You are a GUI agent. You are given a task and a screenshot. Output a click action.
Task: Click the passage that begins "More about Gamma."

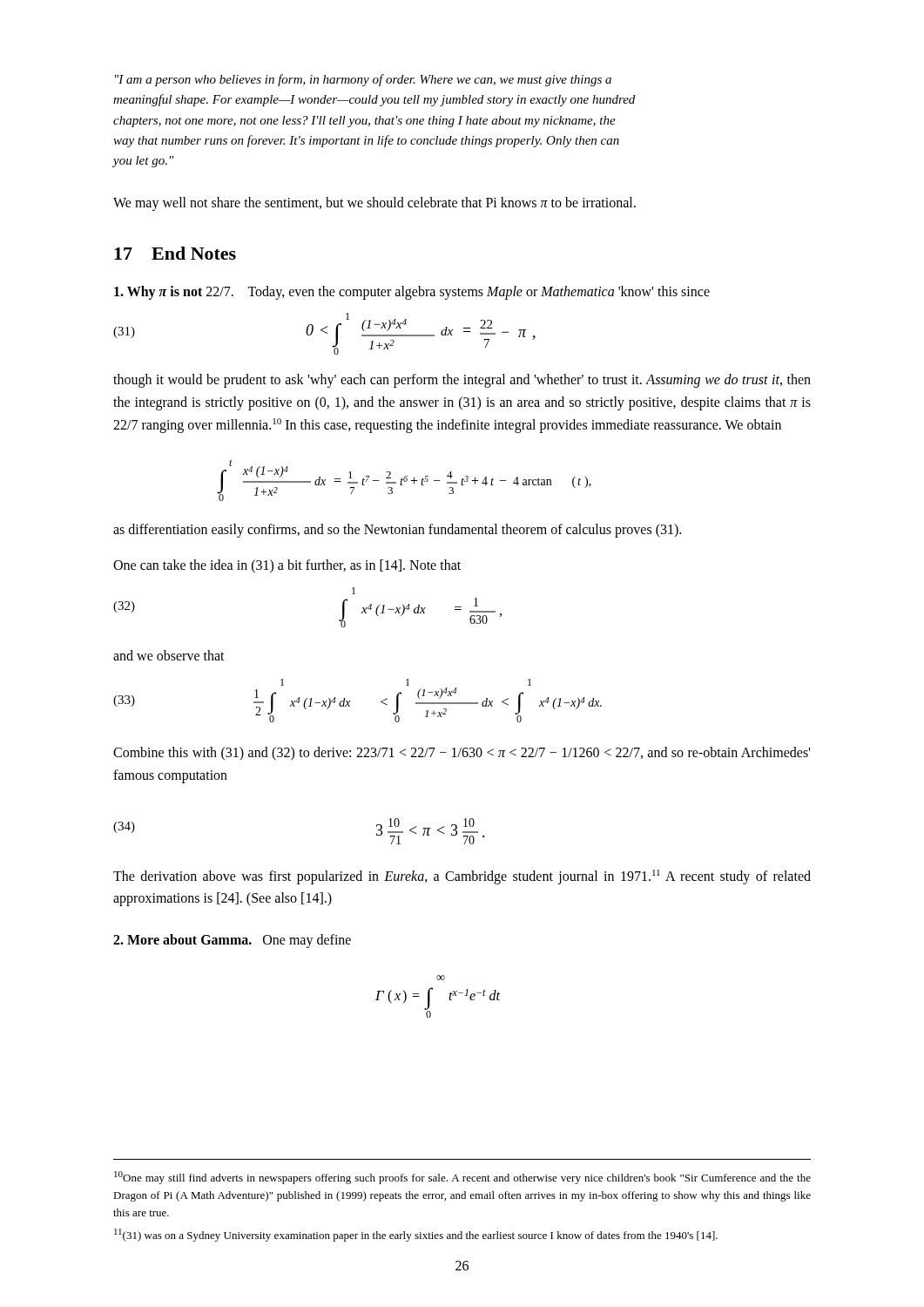pyautogui.click(x=232, y=941)
